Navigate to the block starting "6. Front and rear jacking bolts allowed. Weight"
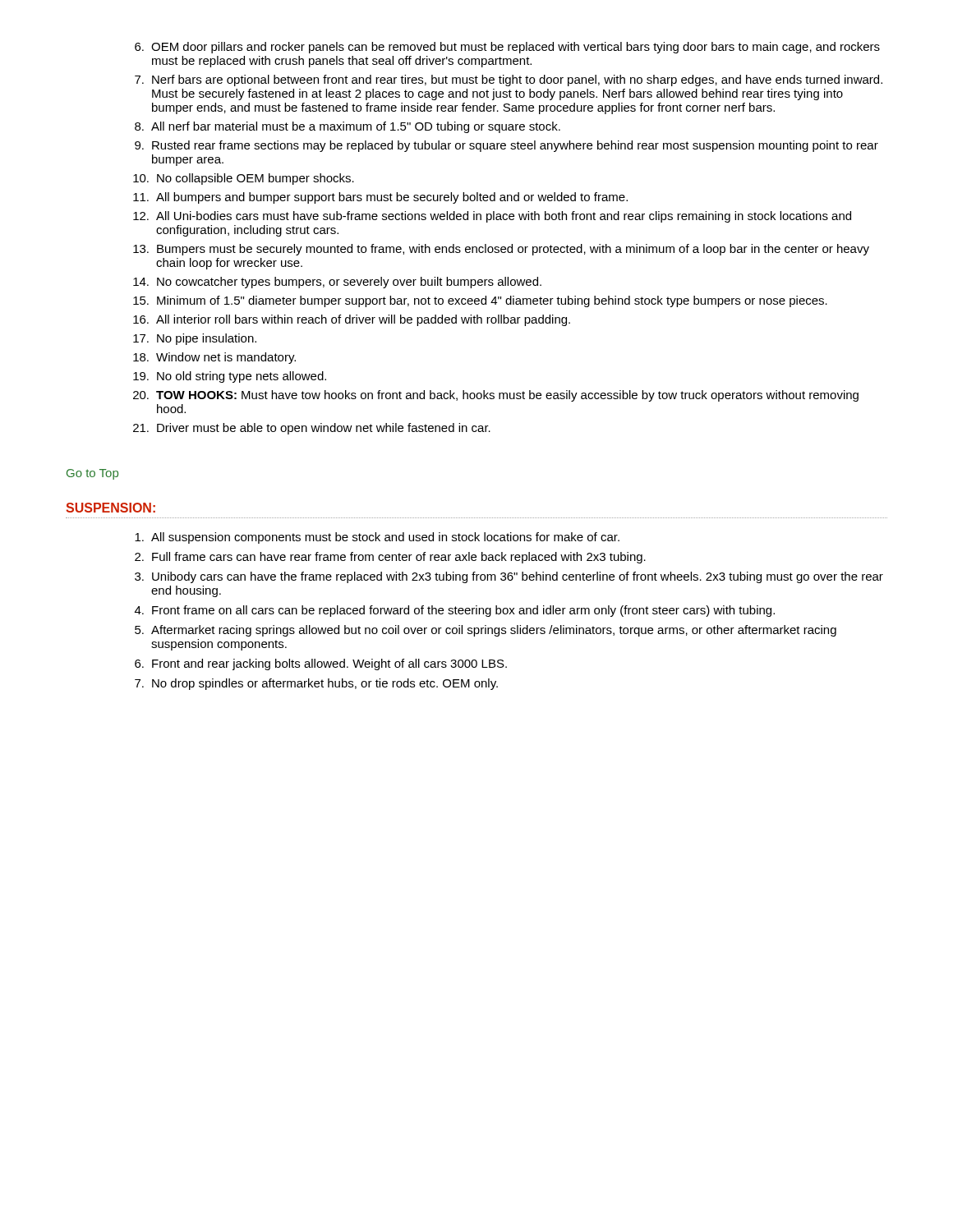This screenshot has width=953, height=1232. [311, 663]
